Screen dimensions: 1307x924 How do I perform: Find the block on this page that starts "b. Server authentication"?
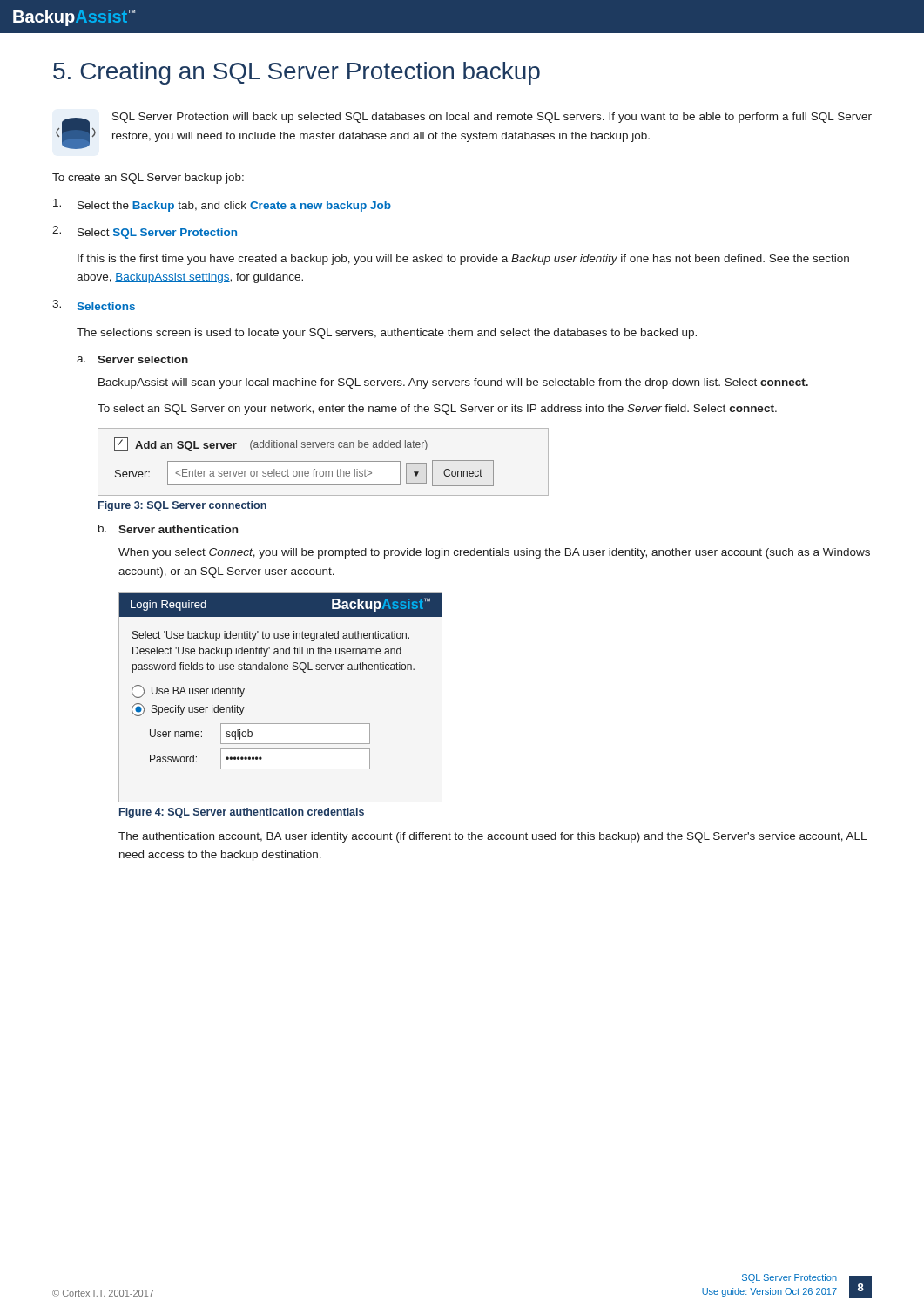[x=168, y=529]
